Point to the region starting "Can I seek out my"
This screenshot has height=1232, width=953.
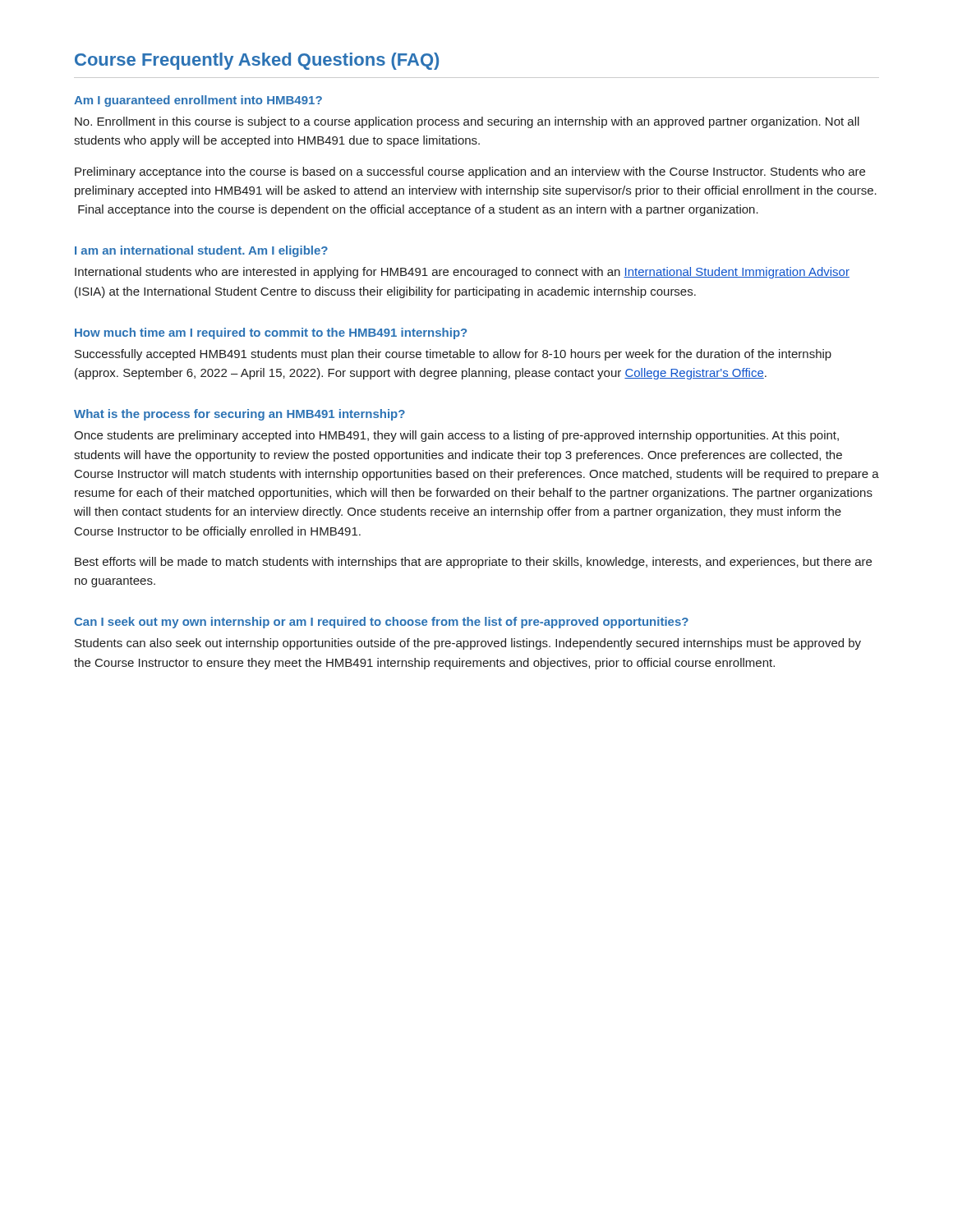click(381, 622)
